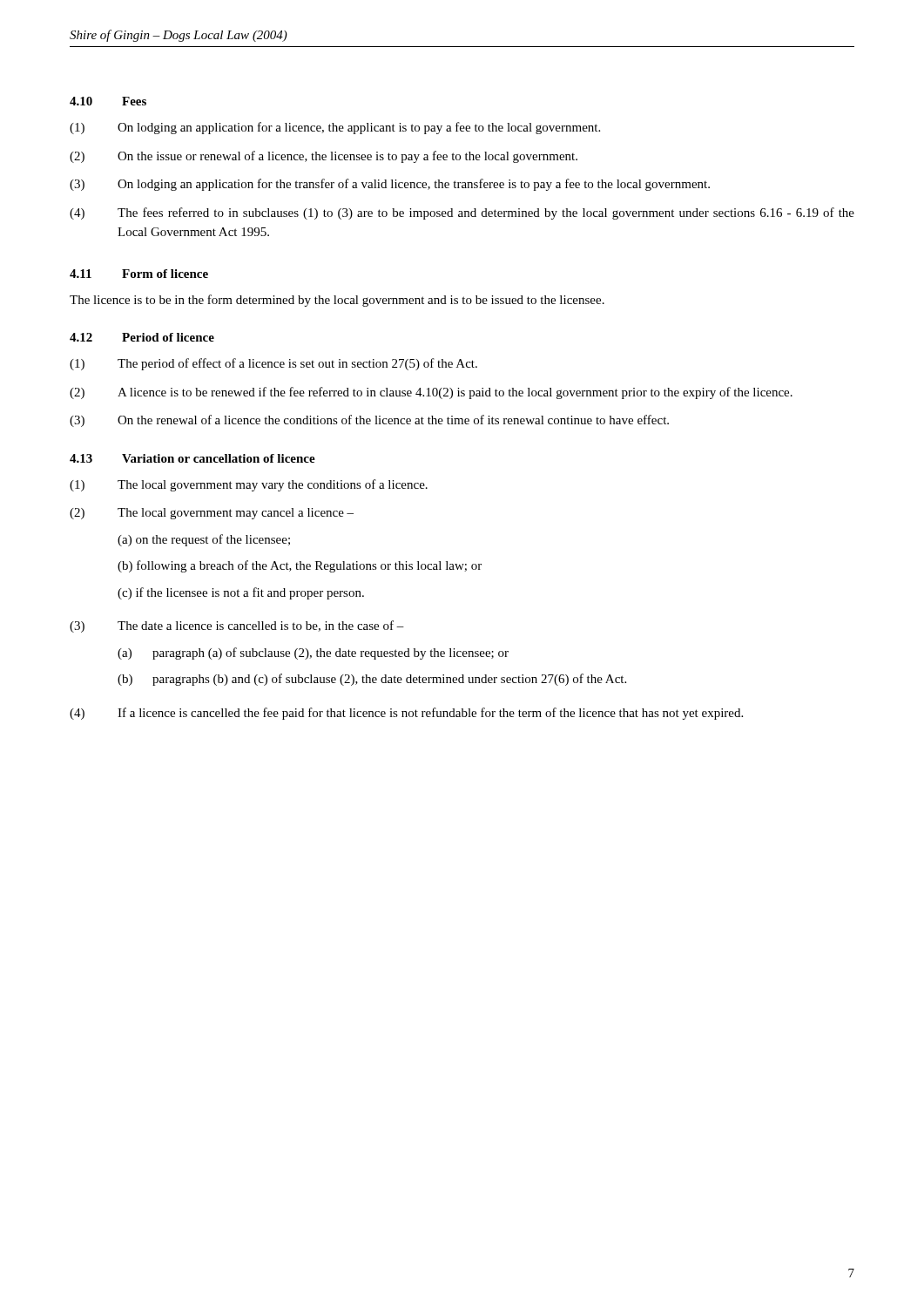Find the text block starting "4.13Variation or cancellation of"
Image resolution: width=924 pixels, height=1307 pixels.
192,458
